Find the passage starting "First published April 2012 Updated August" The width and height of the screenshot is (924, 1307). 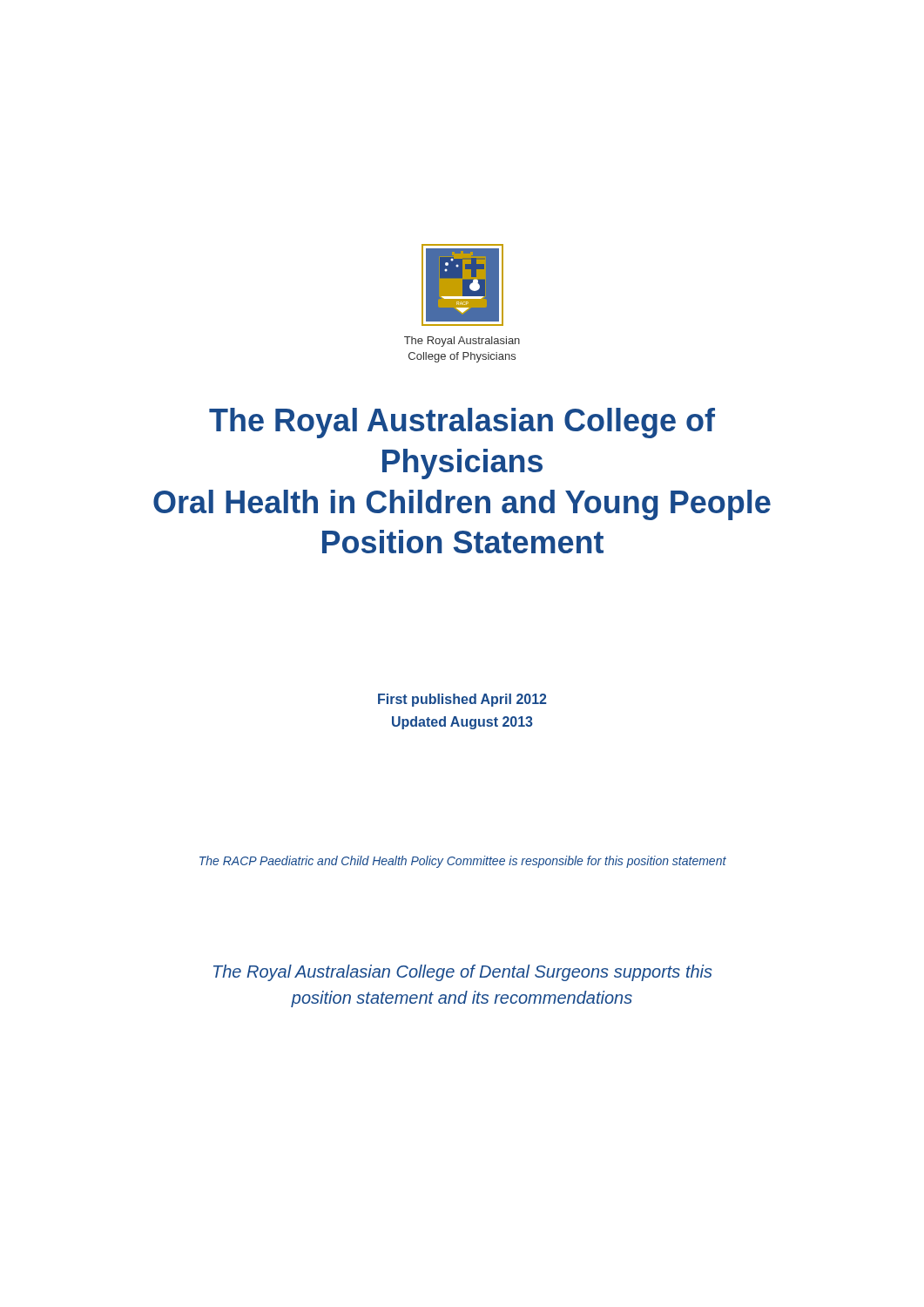click(x=462, y=711)
